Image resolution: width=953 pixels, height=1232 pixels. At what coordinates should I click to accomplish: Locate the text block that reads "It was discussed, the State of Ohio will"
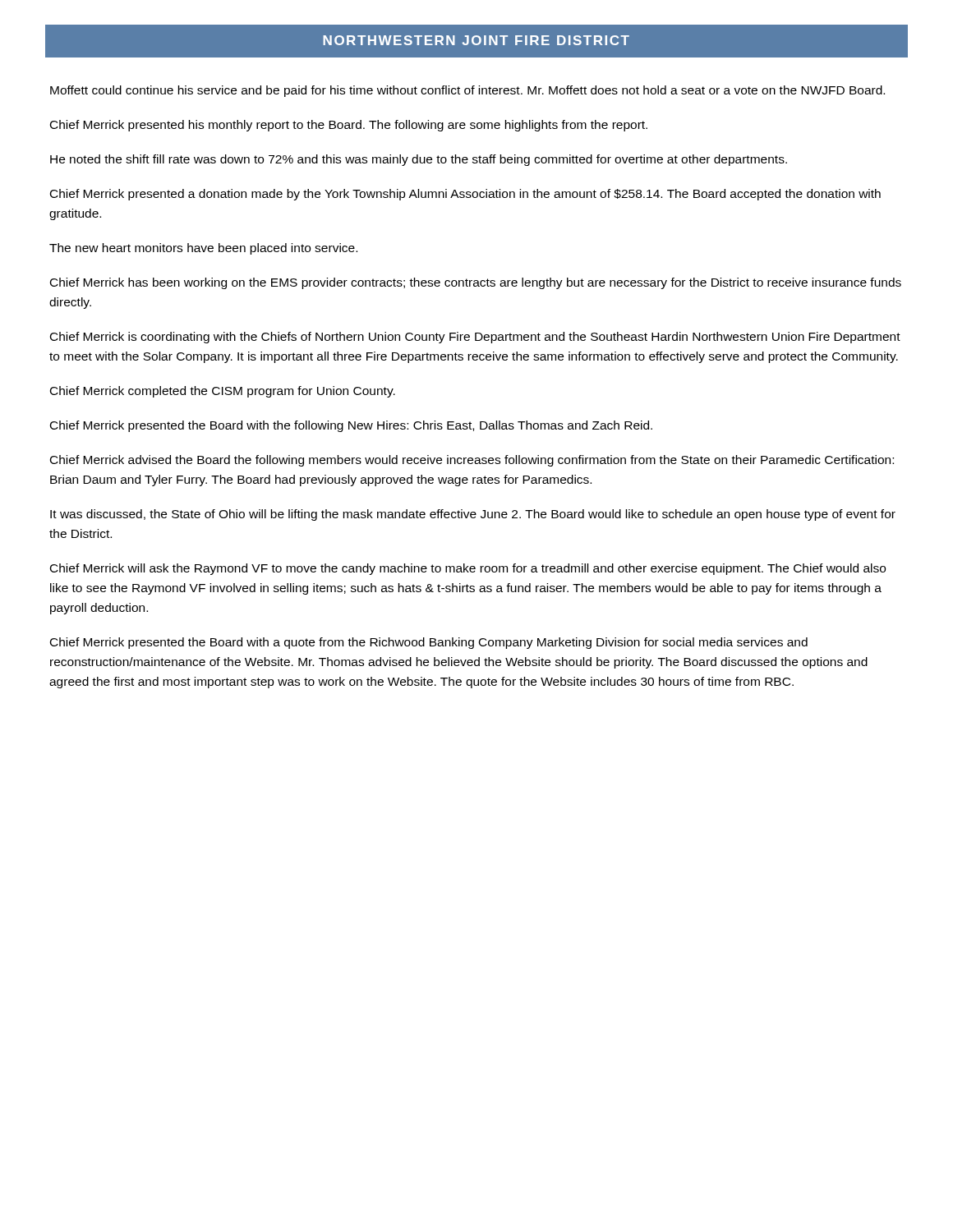tap(472, 524)
